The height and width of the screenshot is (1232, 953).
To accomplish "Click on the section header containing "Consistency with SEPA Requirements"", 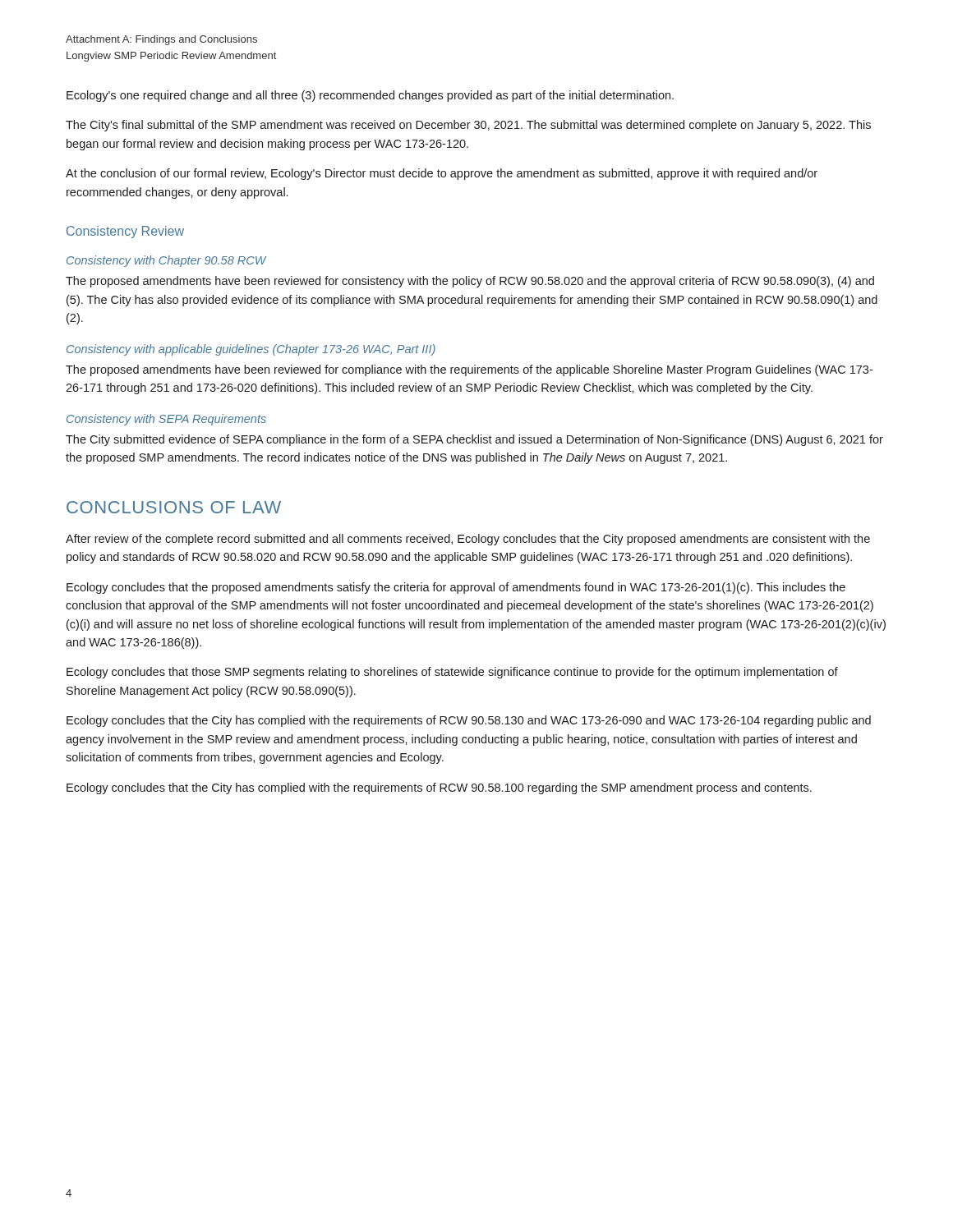I will 166,419.
